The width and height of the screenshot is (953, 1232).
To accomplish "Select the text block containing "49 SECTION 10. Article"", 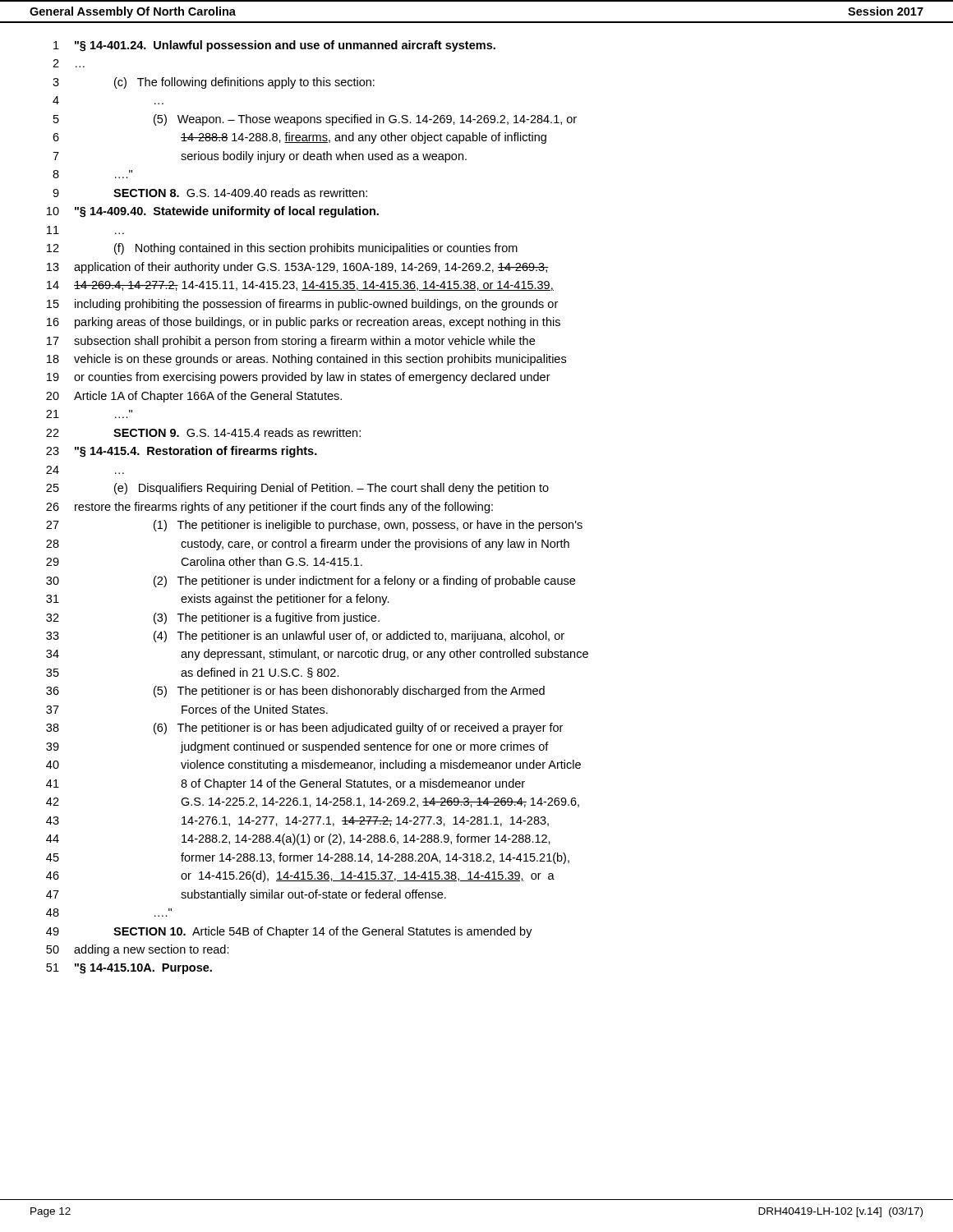I will [476, 931].
